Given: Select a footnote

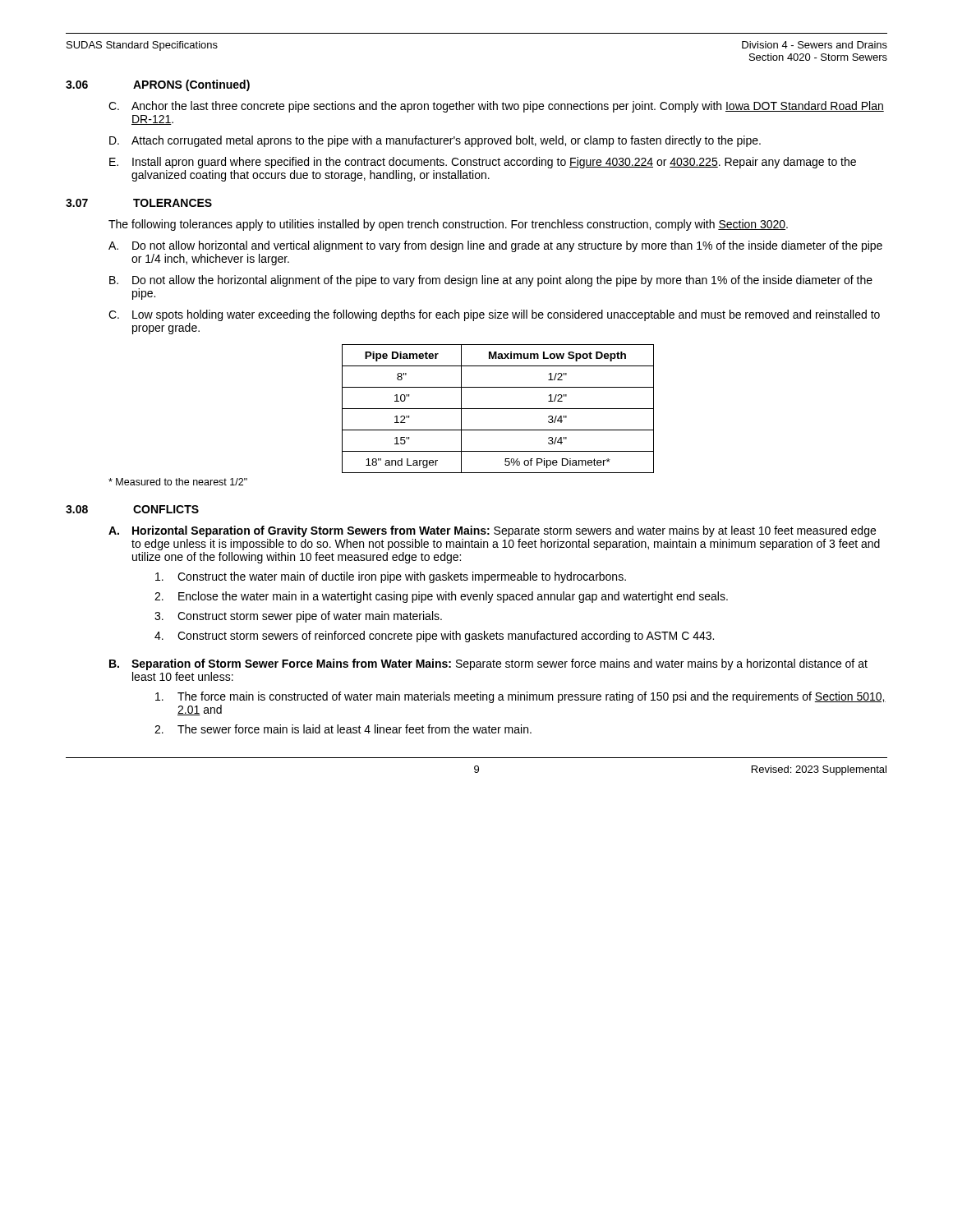Looking at the screenshot, I should tap(178, 482).
